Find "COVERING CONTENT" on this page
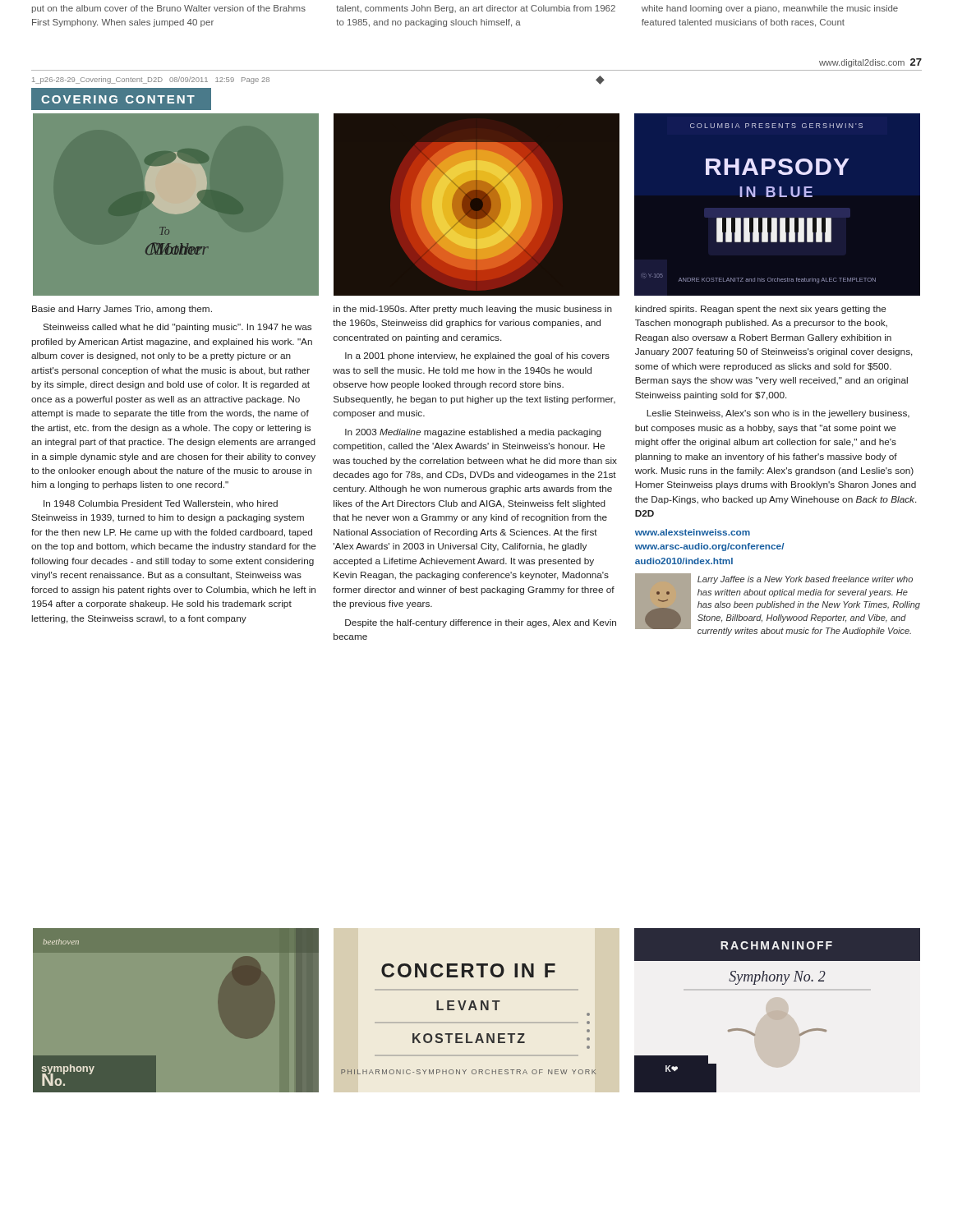The image size is (953, 1232). pyautogui.click(x=119, y=99)
